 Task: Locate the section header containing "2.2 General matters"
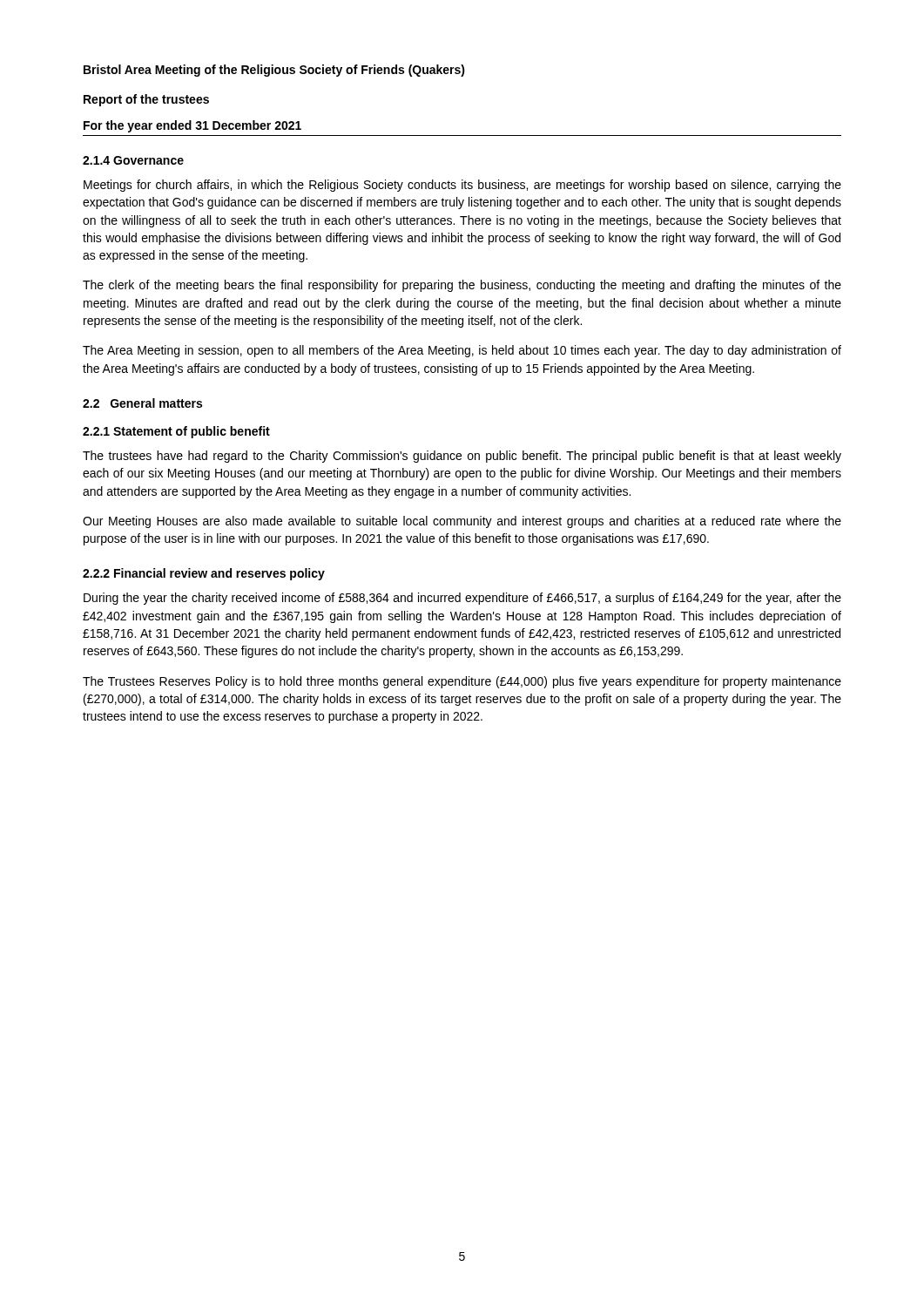[x=143, y=403]
